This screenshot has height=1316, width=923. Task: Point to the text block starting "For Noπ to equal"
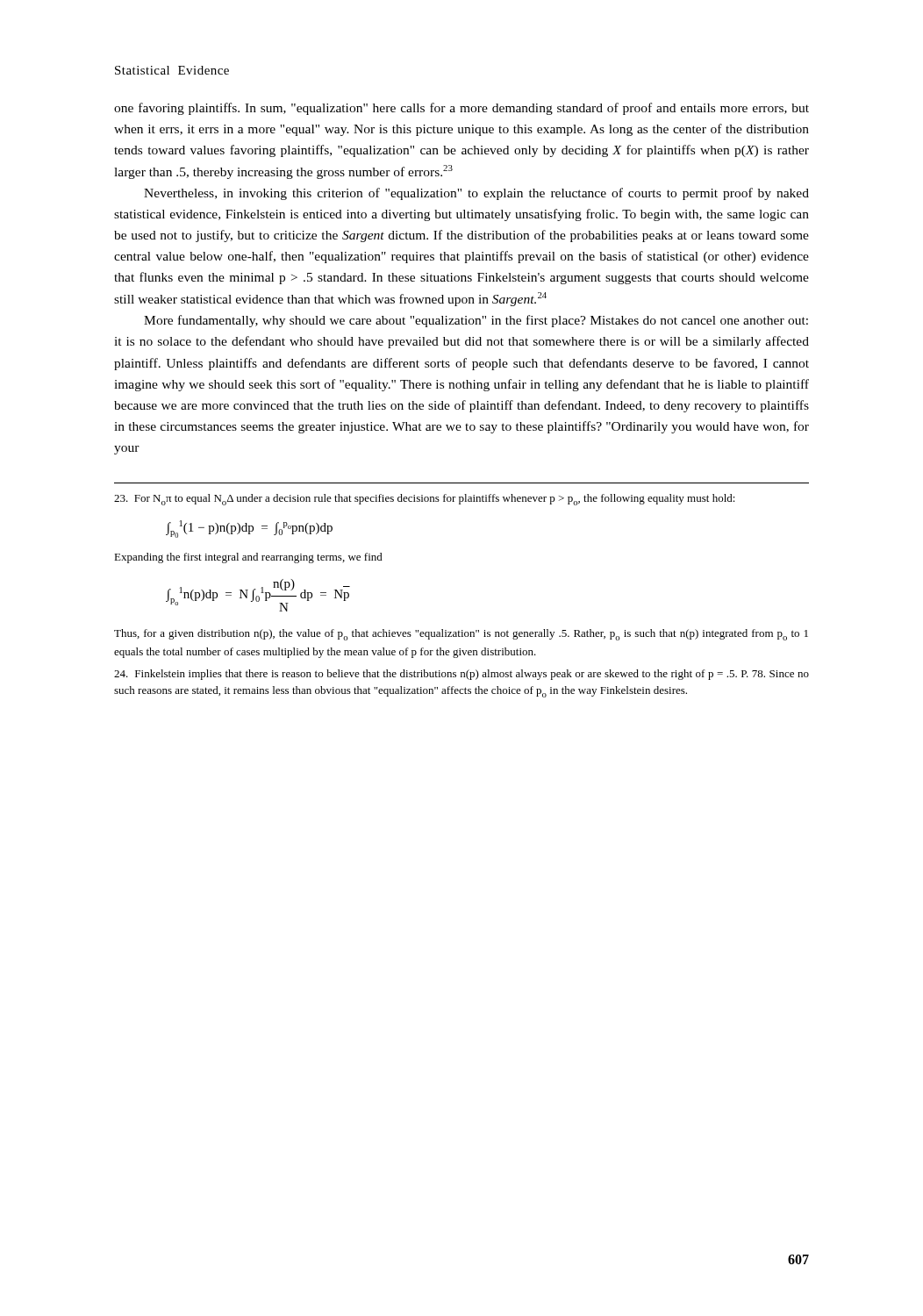pyautogui.click(x=425, y=499)
